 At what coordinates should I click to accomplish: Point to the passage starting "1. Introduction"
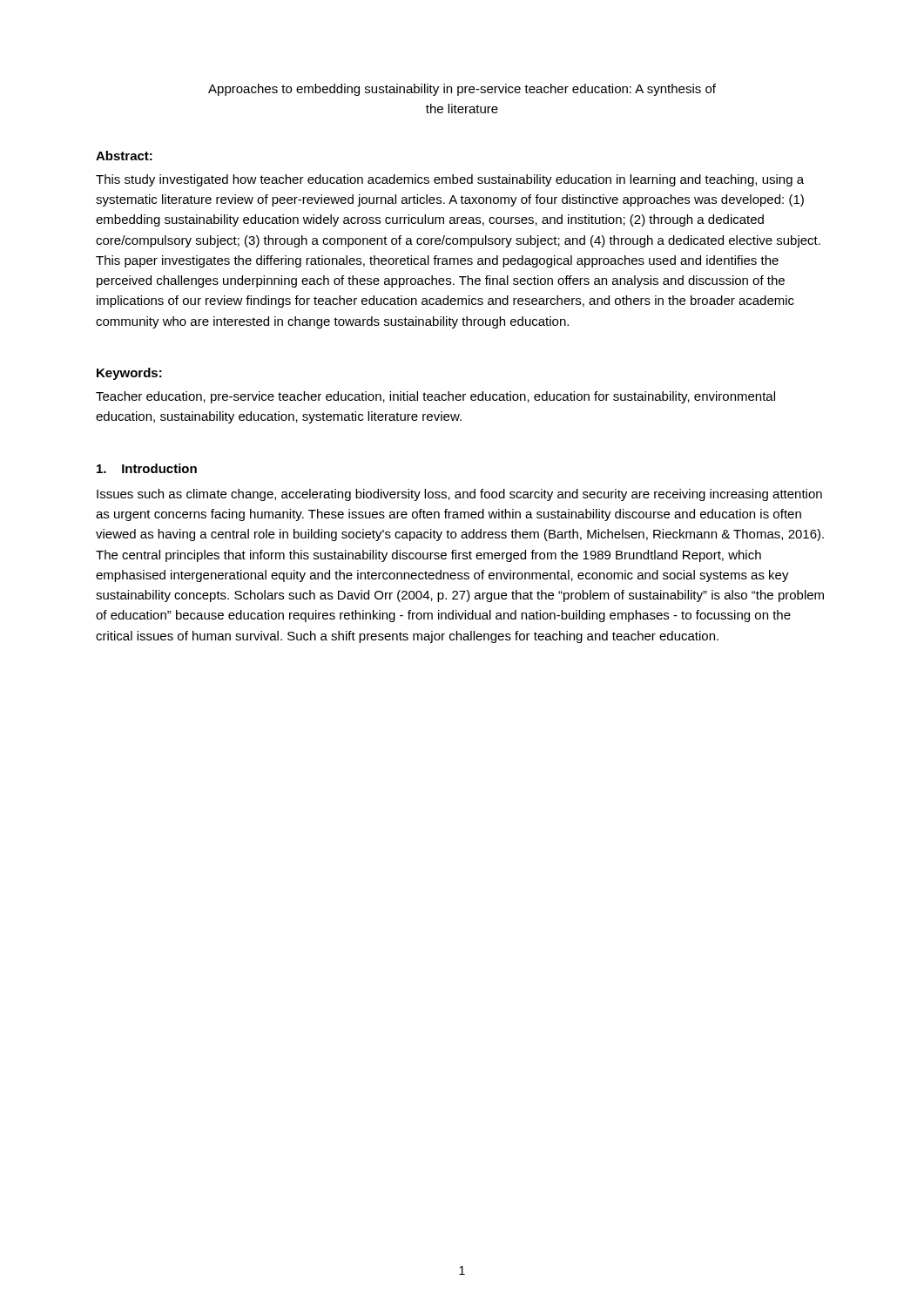[x=147, y=468]
